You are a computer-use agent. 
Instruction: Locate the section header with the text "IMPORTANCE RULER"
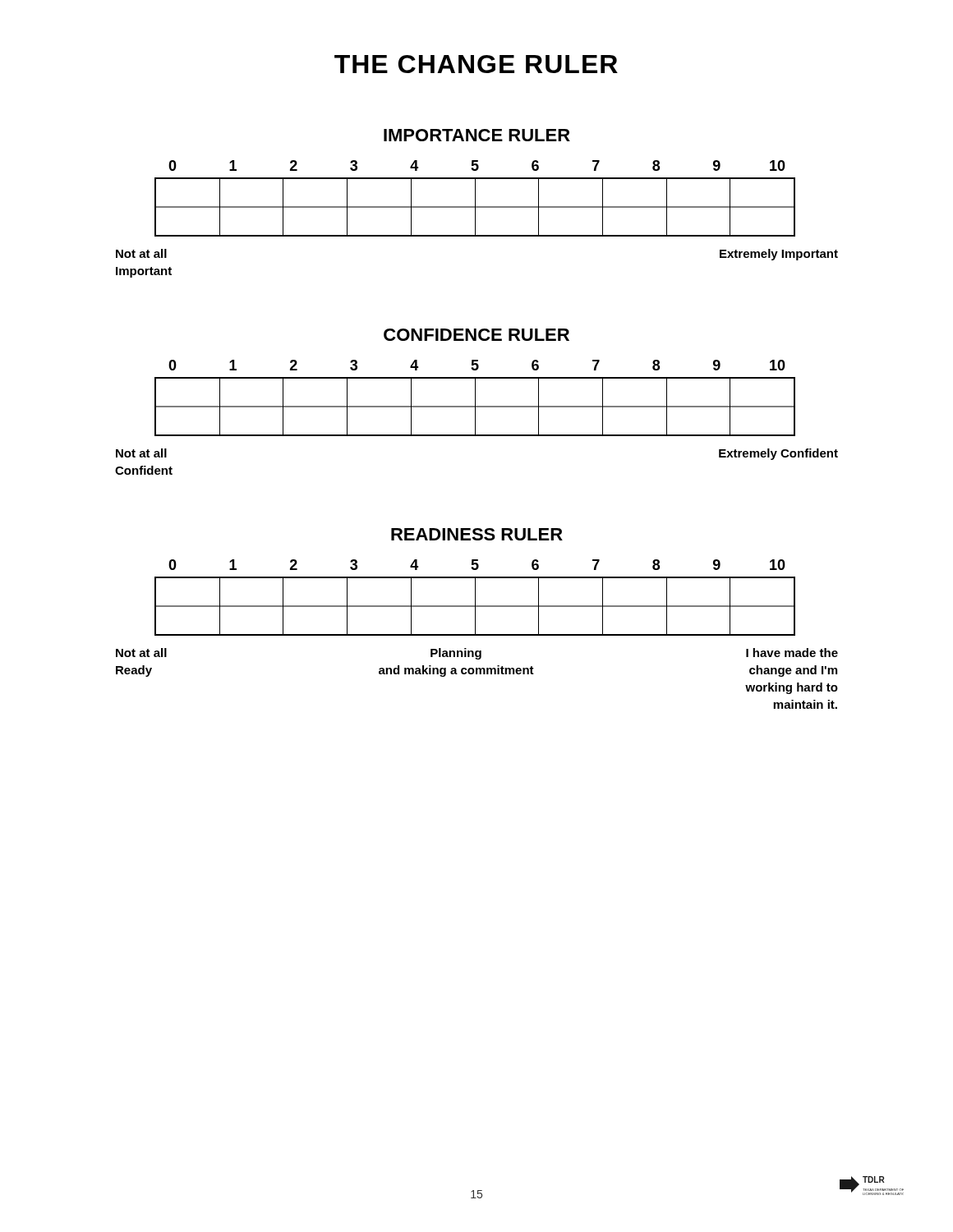click(x=476, y=135)
